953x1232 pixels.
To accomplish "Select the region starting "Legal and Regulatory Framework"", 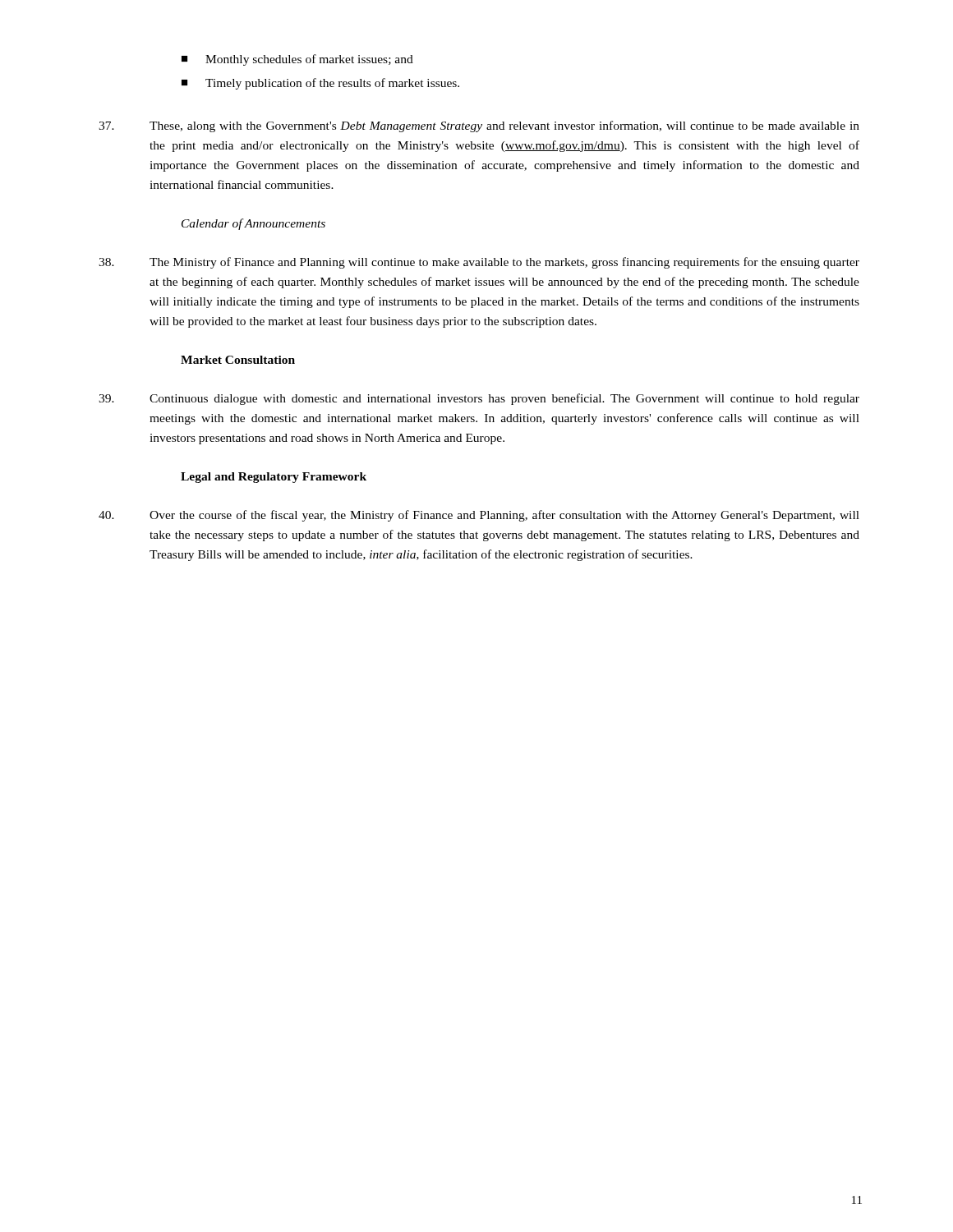I will [274, 476].
